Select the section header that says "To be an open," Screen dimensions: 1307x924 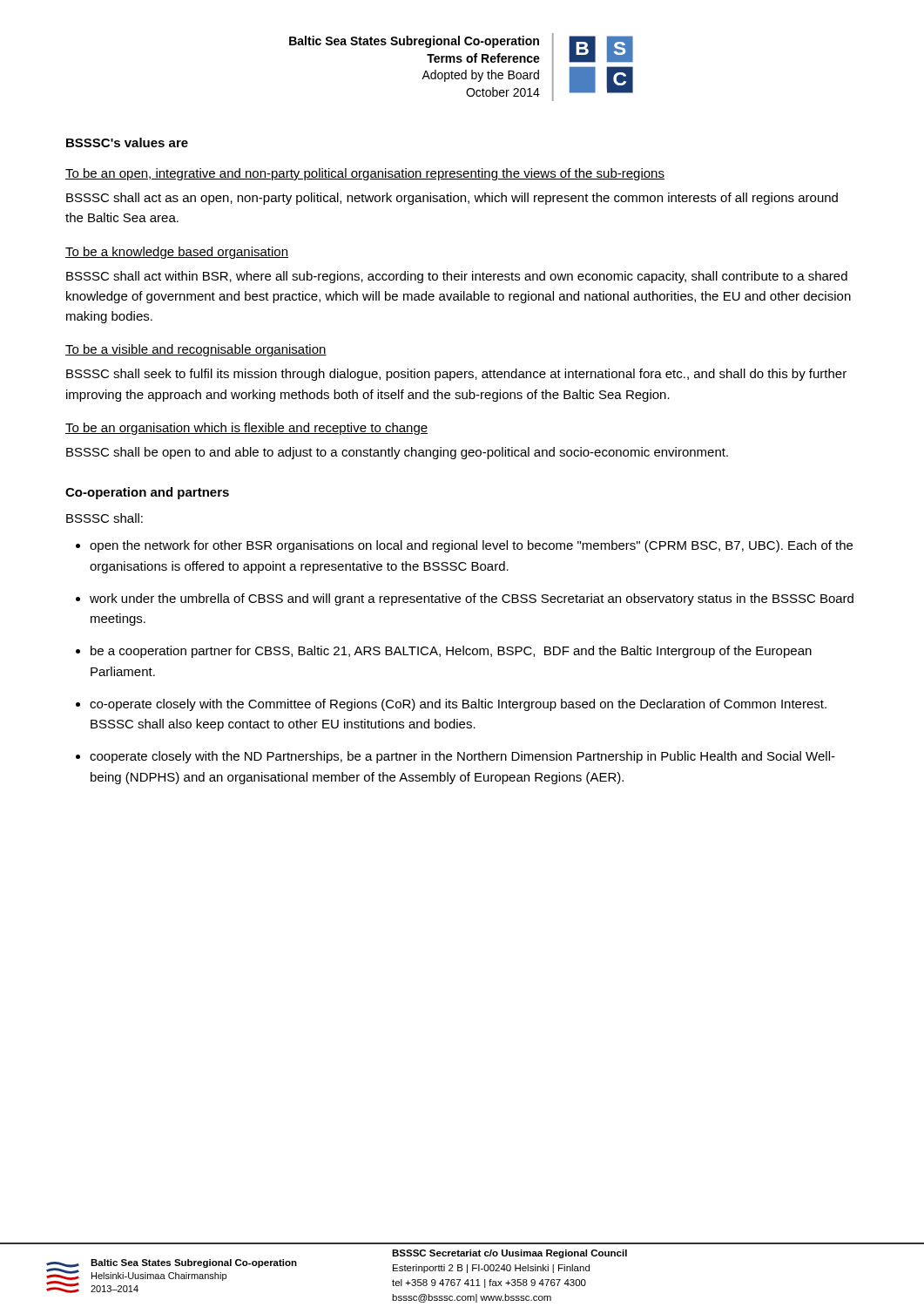pos(365,173)
